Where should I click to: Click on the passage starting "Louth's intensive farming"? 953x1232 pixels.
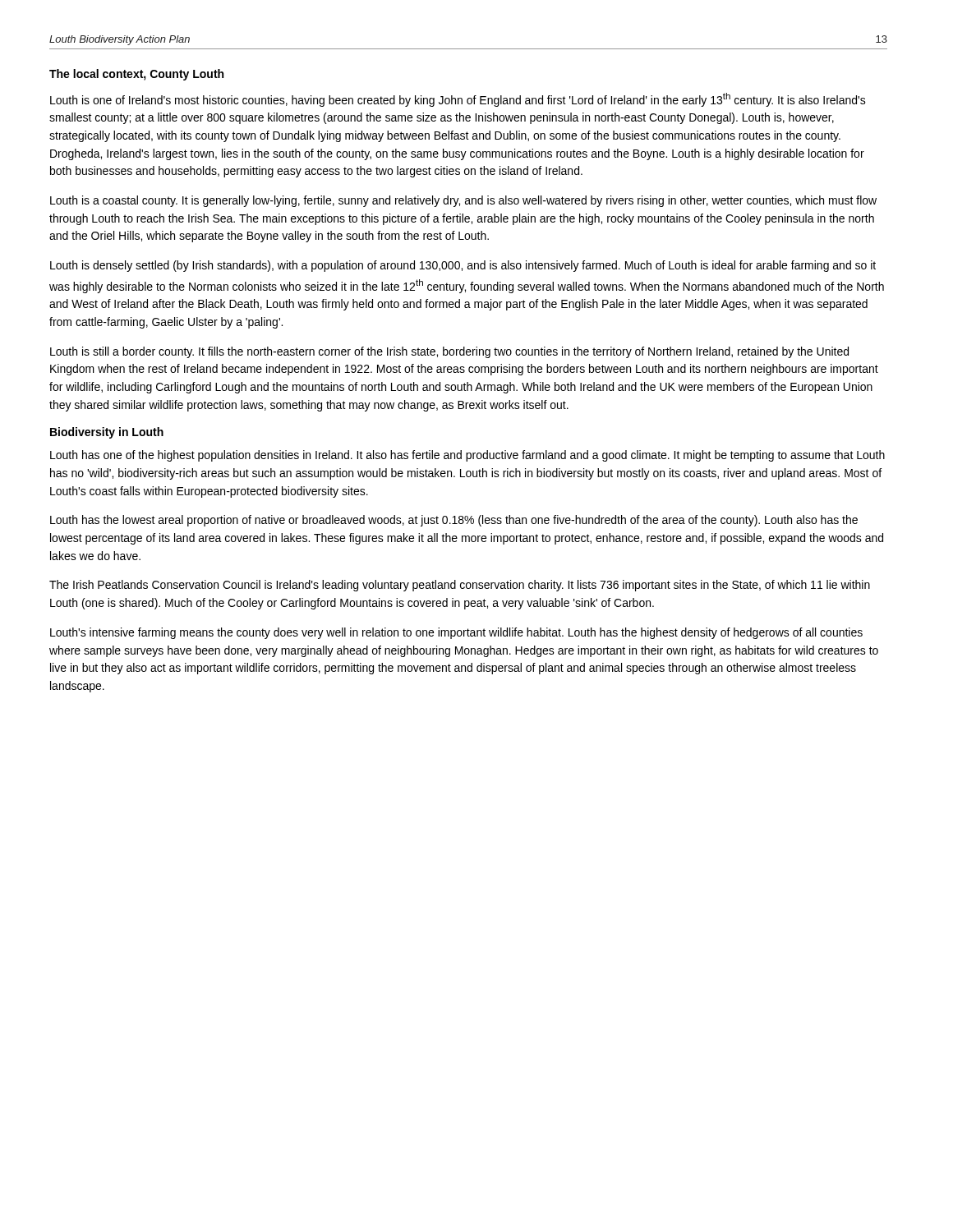(x=464, y=659)
